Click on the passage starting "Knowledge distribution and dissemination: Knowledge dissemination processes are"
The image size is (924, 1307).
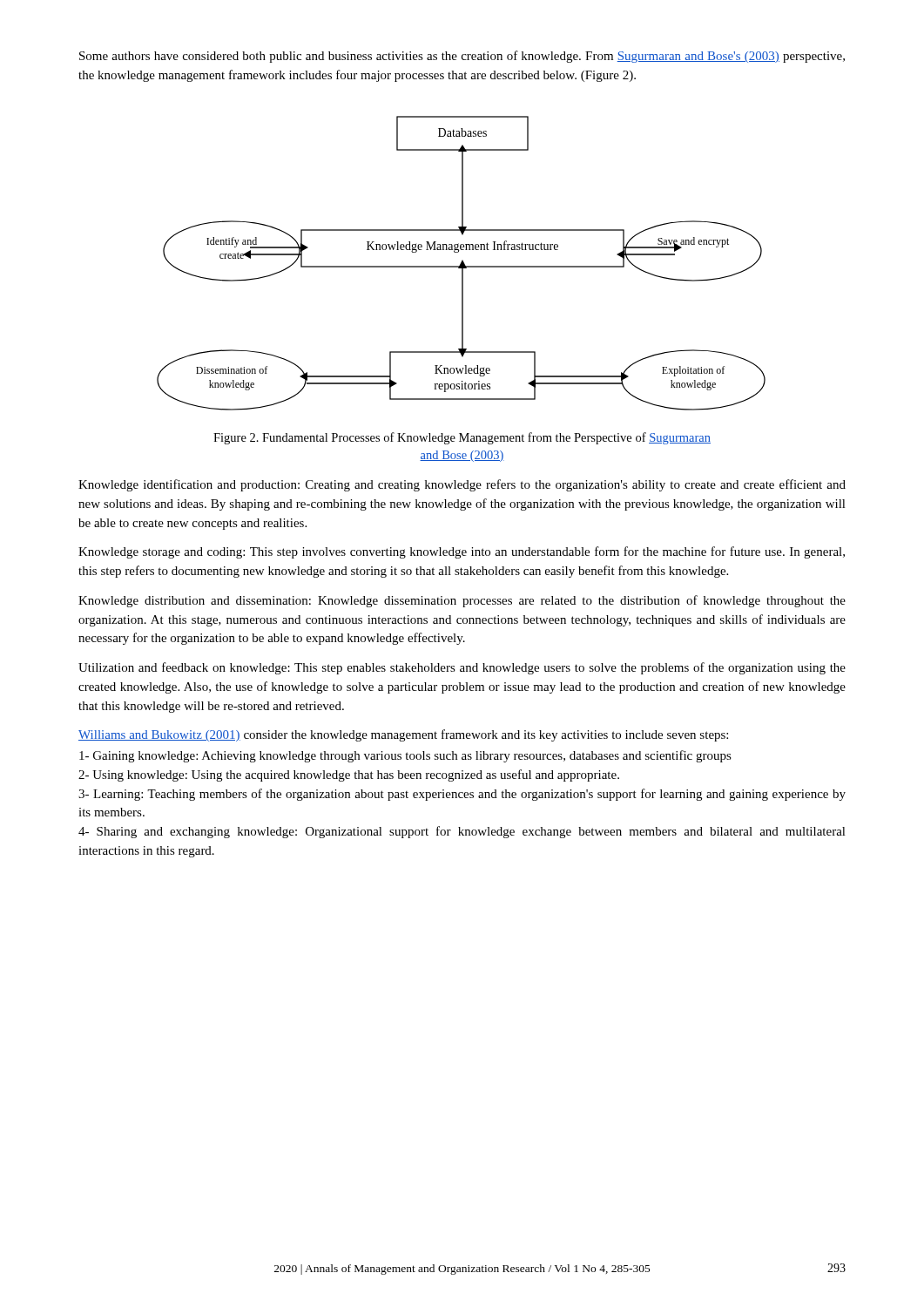pyautogui.click(x=462, y=620)
